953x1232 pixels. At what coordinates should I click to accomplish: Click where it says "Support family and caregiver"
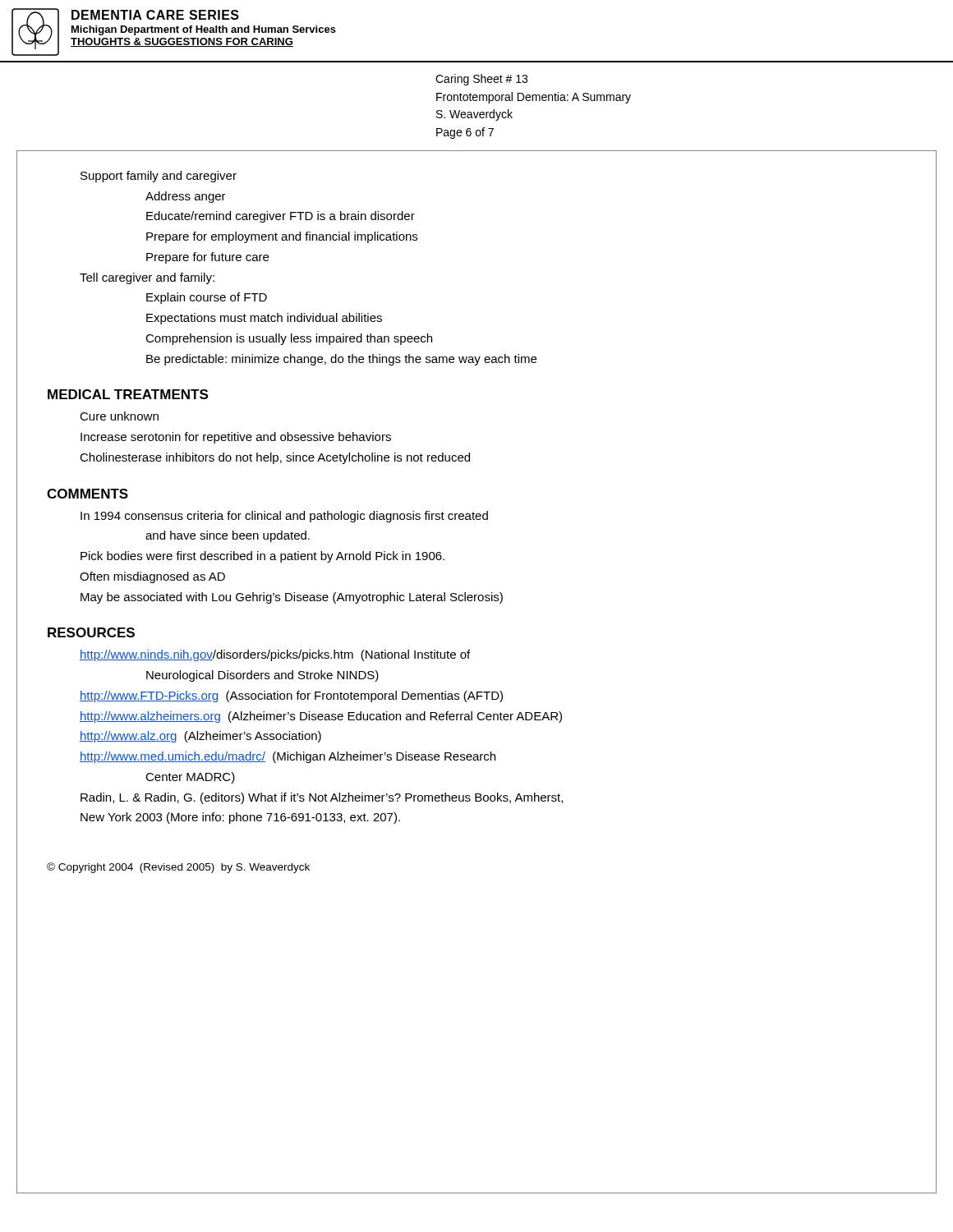tap(158, 175)
